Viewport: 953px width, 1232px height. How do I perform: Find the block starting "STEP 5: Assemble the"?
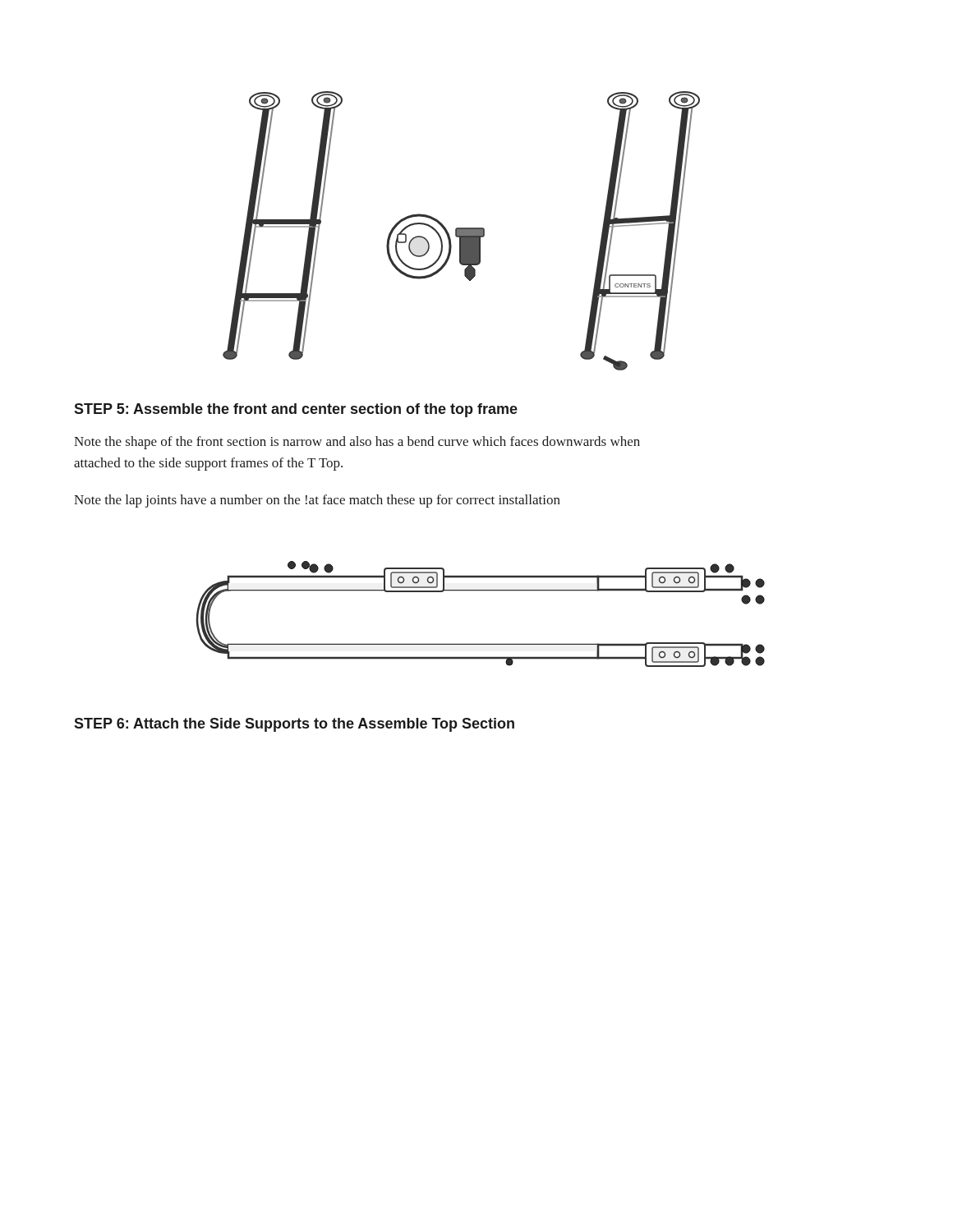click(296, 409)
